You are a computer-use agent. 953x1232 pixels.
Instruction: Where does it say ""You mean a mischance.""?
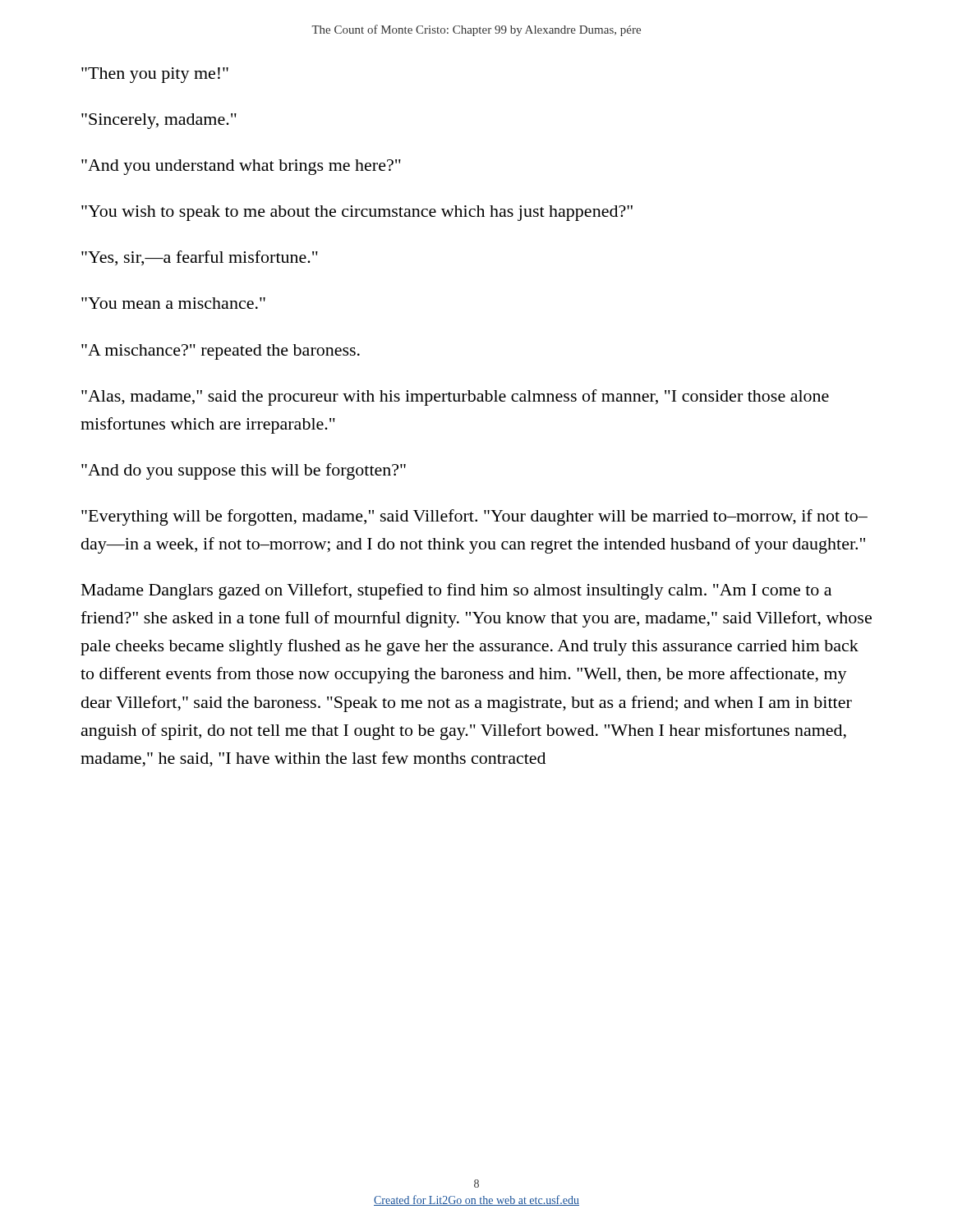click(173, 303)
